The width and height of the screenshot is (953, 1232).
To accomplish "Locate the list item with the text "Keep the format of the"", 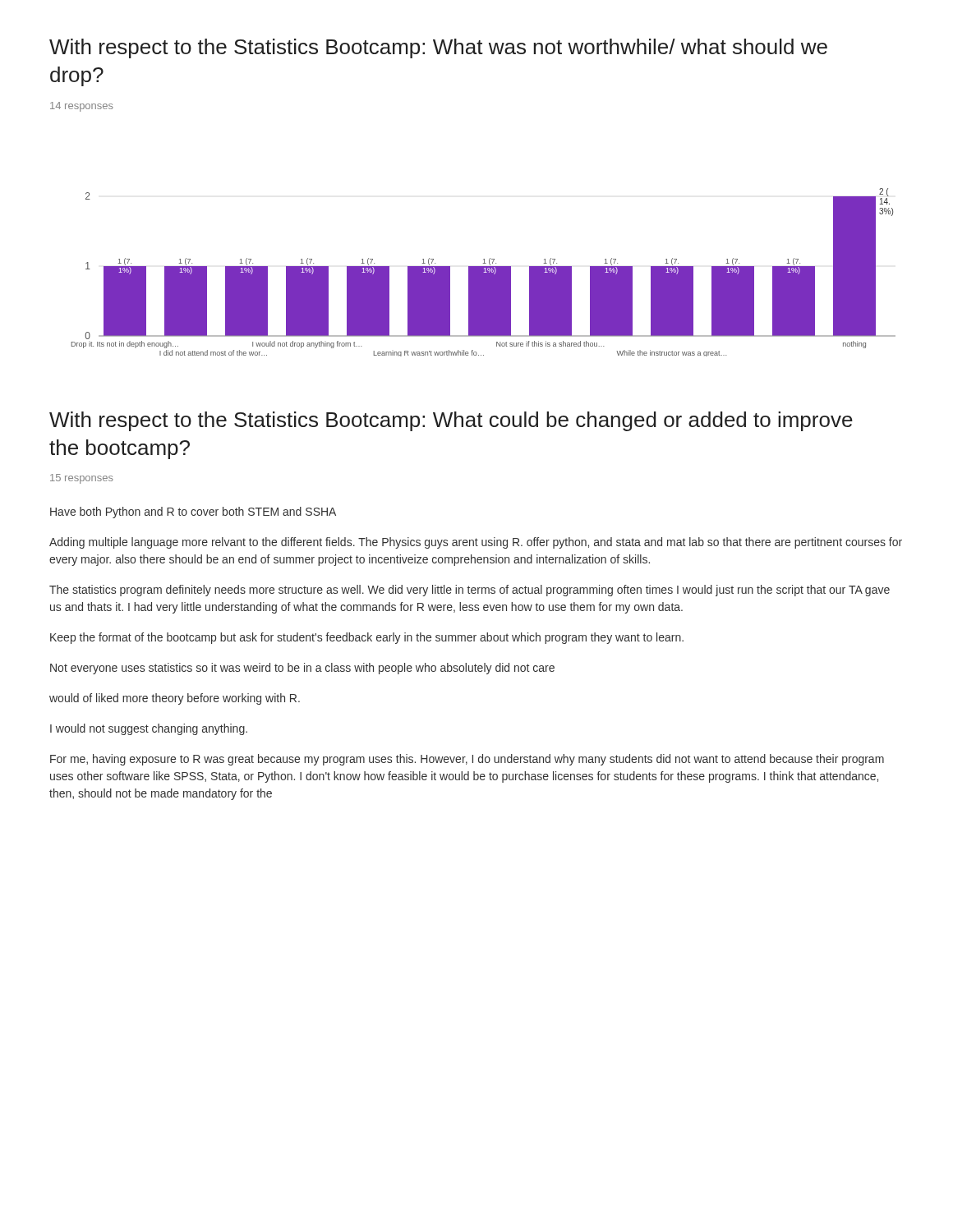I will click(367, 638).
